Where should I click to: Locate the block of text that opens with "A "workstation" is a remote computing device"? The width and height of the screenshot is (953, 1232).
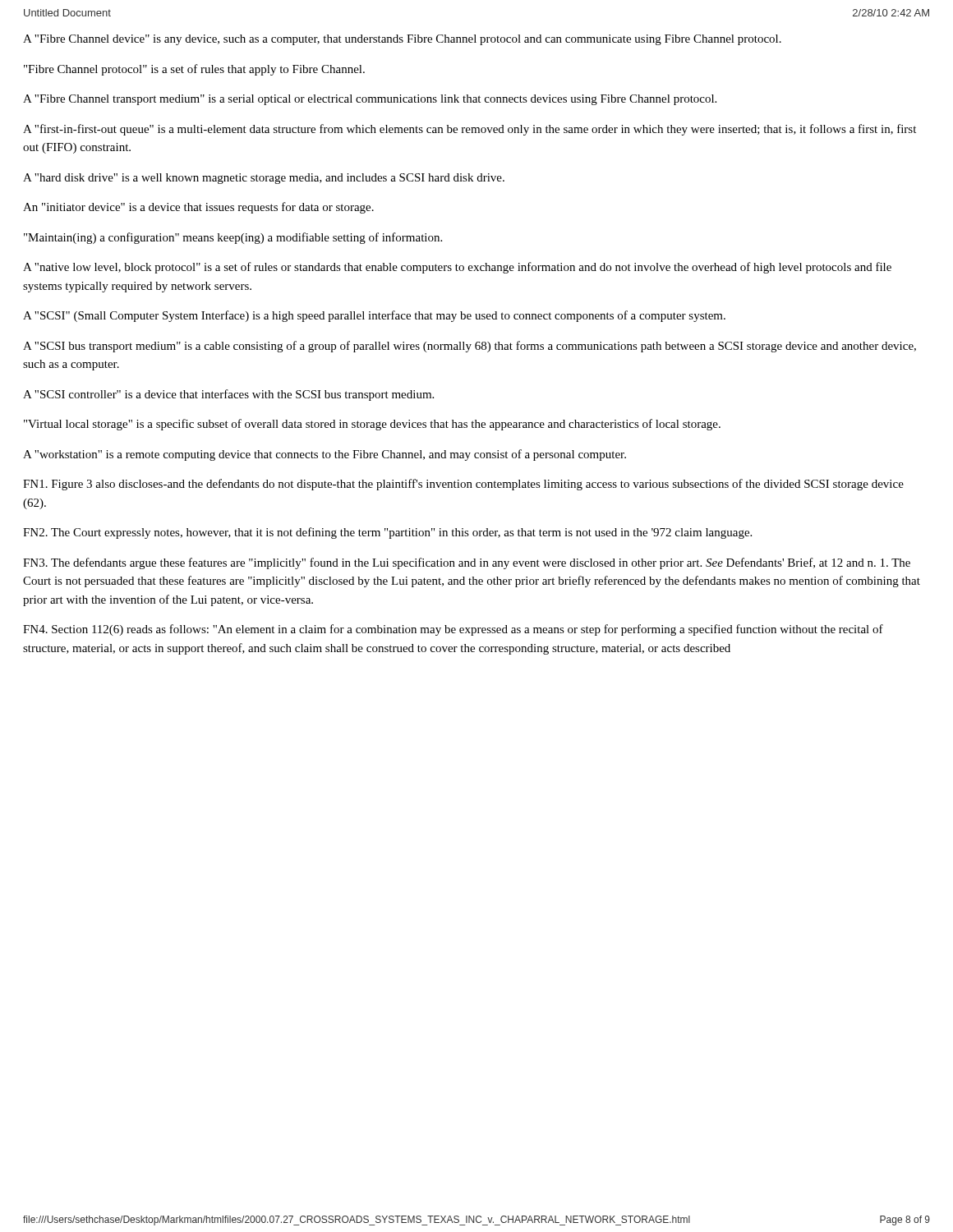[325, 454]
